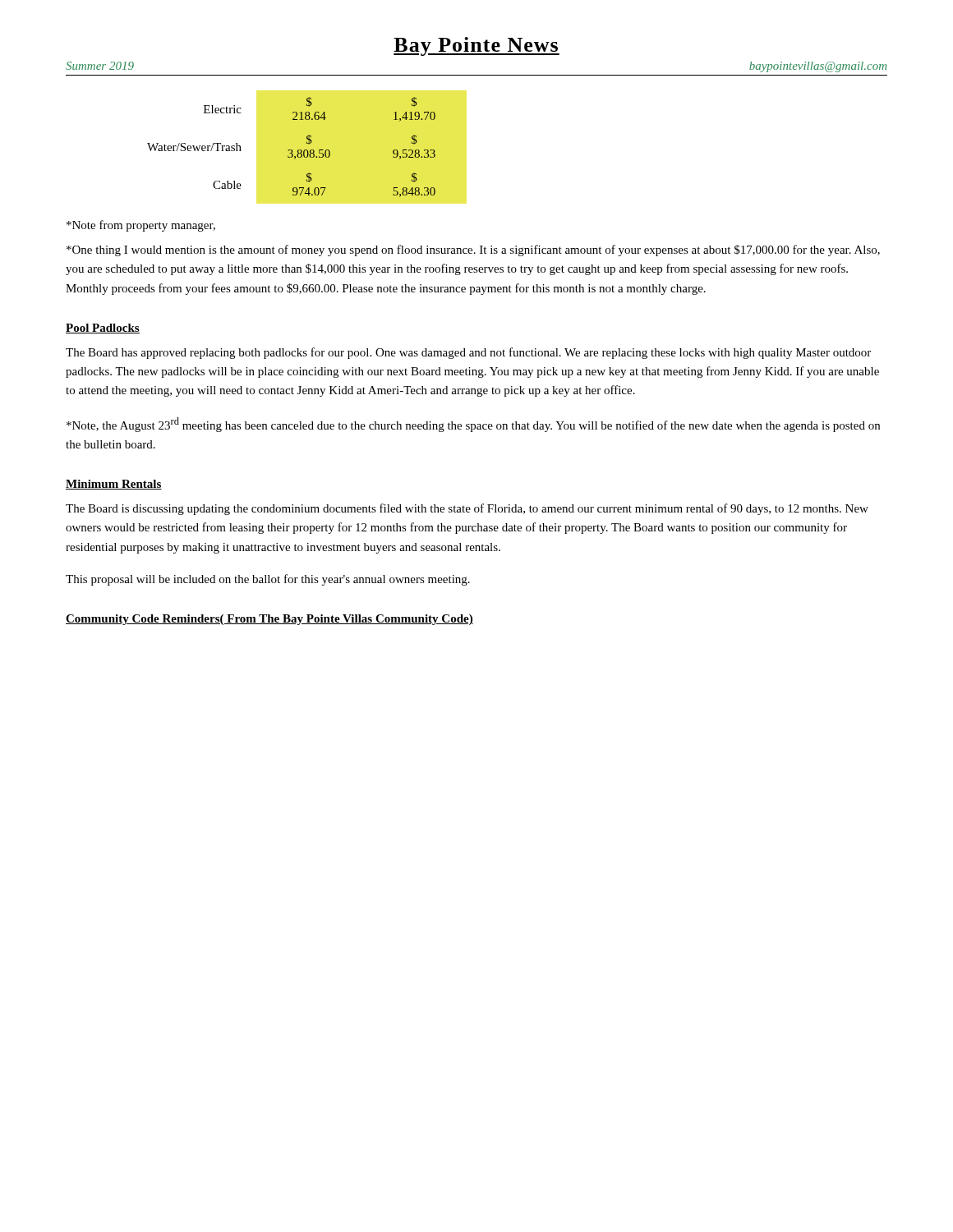Locate the text containing "Note from property manager,"
The image size is (953, 1232).
(141, 225)
